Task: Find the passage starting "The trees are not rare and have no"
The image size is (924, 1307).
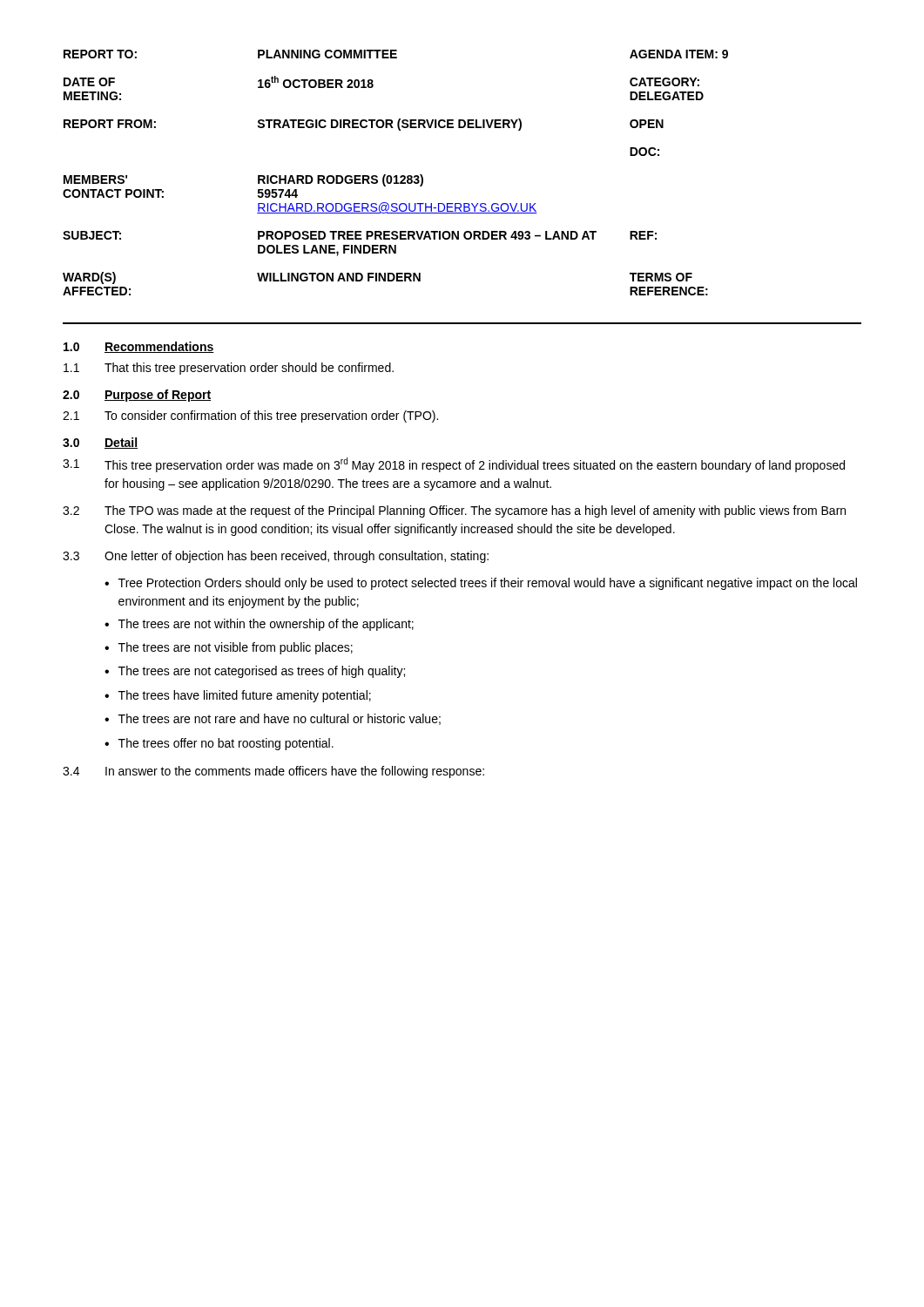Action: coord(280,719)
